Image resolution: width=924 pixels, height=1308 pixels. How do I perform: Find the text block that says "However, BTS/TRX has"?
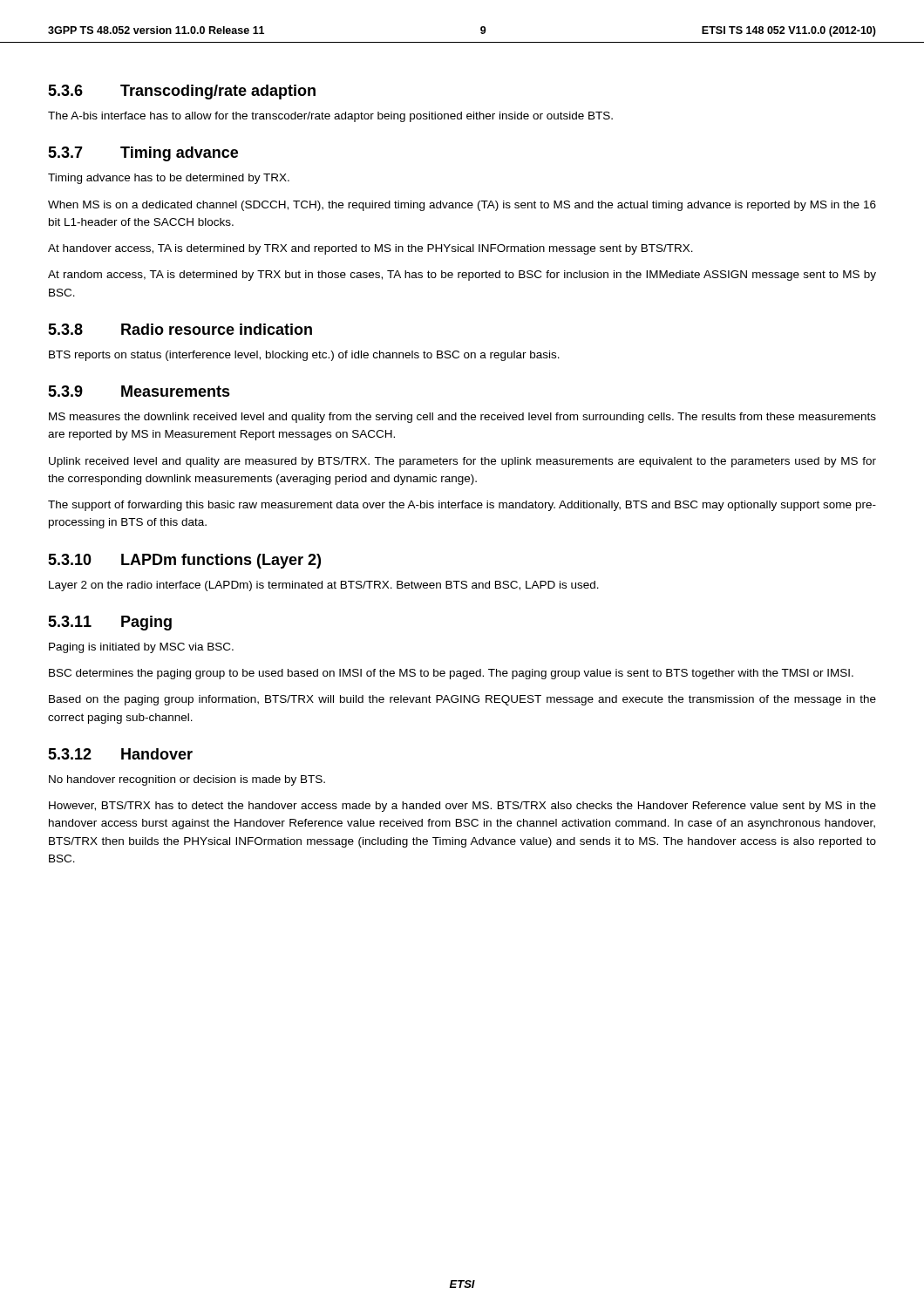tap(462, 832)
